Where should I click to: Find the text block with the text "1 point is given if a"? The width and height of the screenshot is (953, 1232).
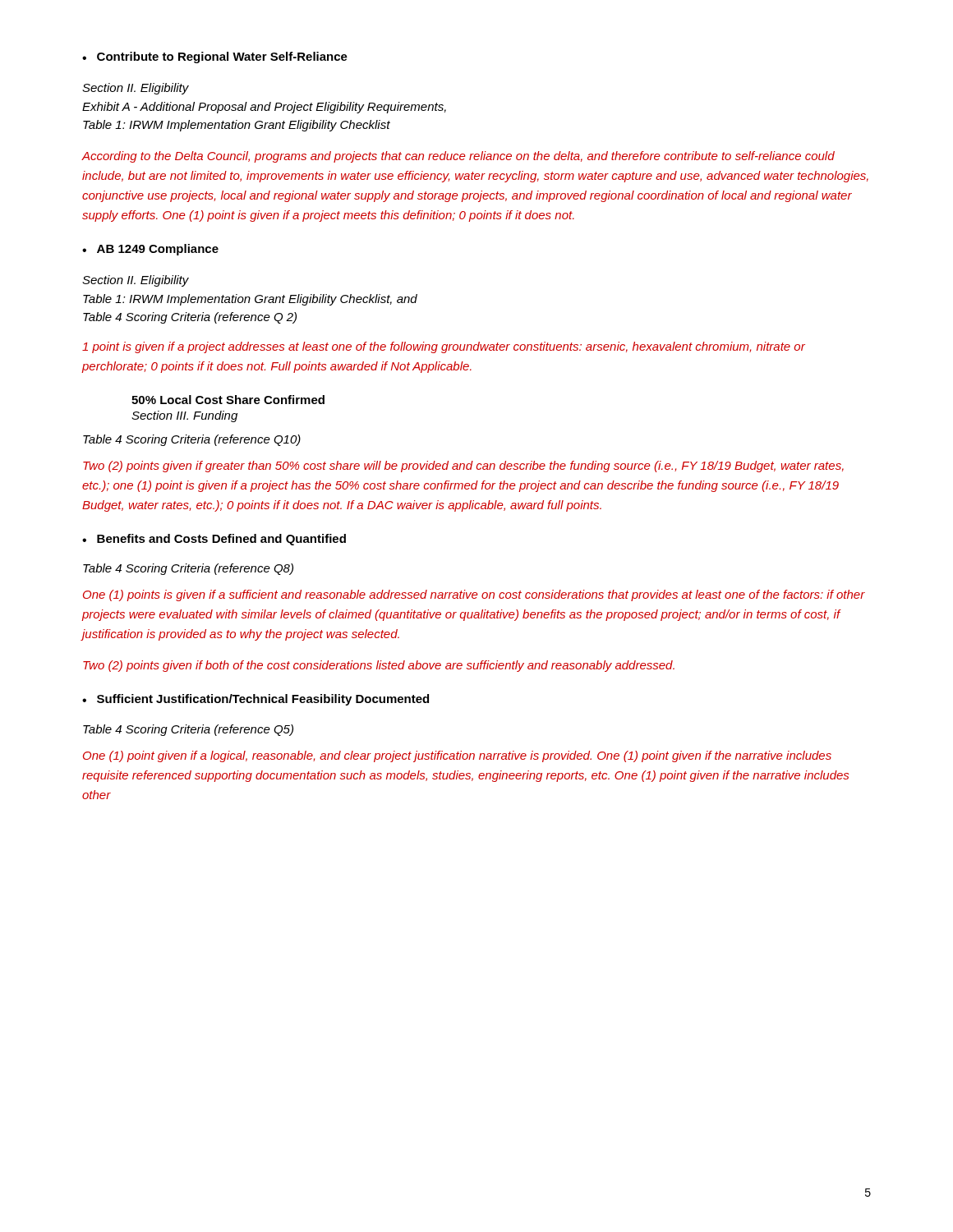click(x=476, y=356)
